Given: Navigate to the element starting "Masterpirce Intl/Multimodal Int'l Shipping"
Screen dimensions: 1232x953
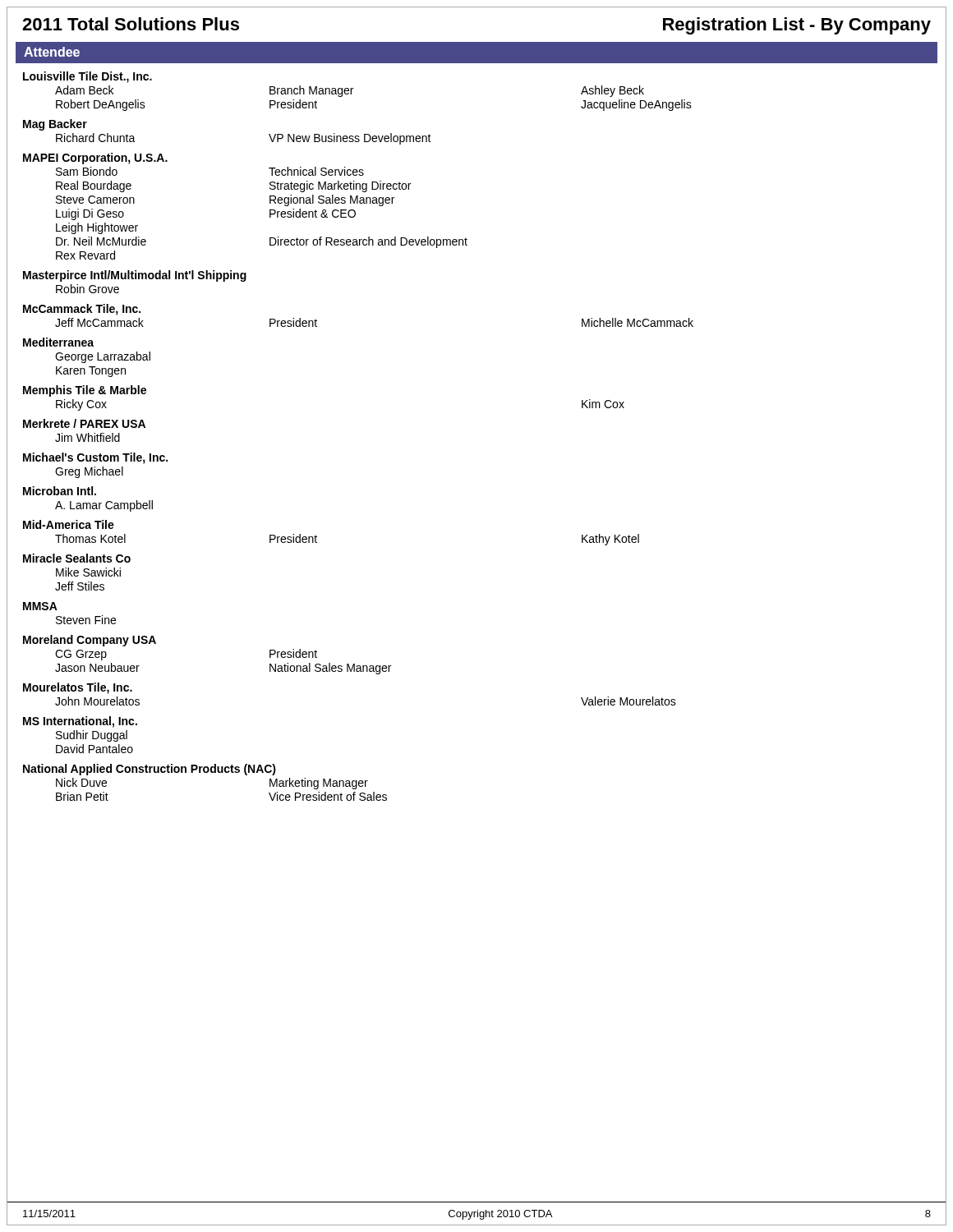Looking at the screenshot, I should (134, 275).
